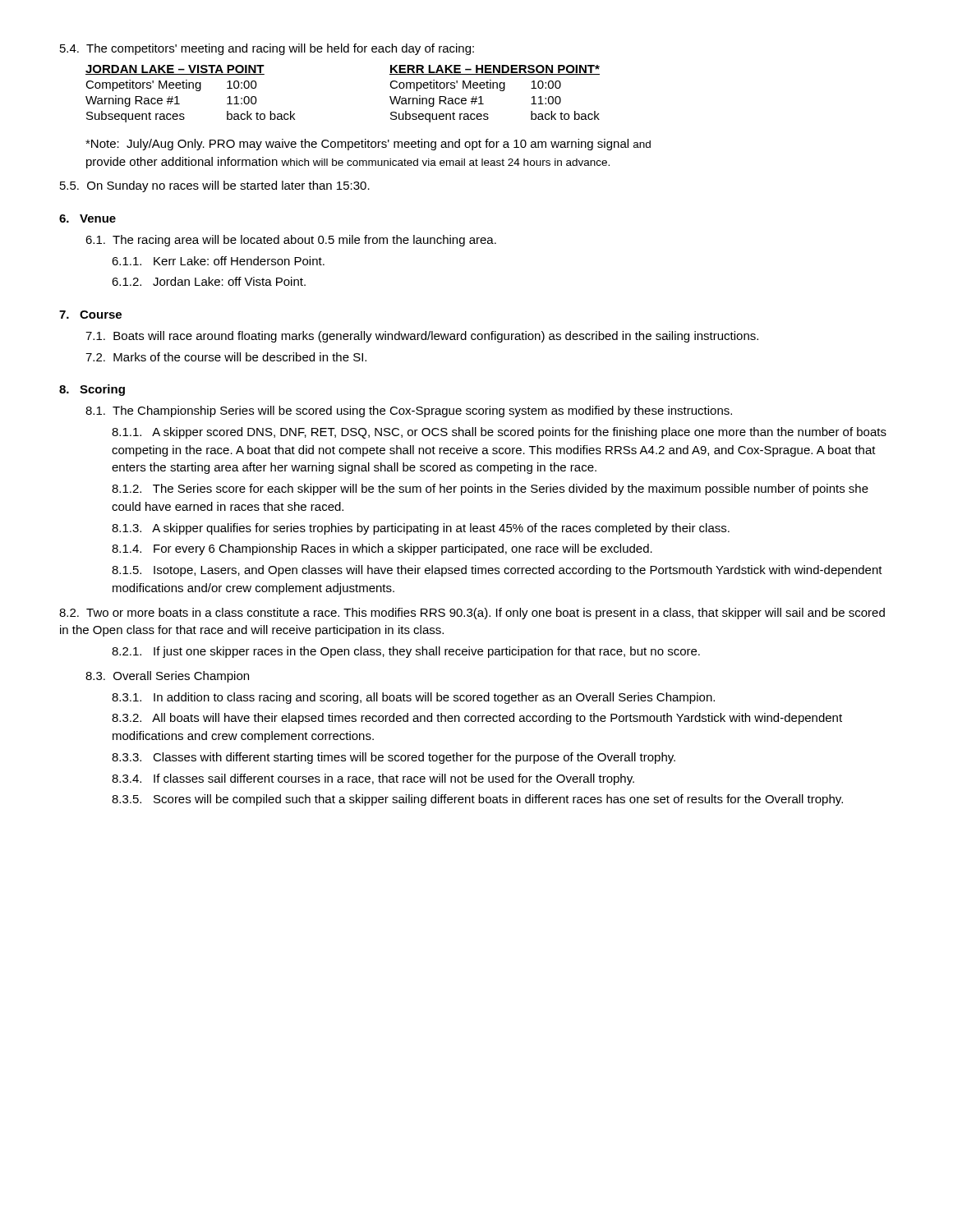
Task: Select the element starting "8.1.3. A skipper qualifies for"
Action: coord(421,527)
